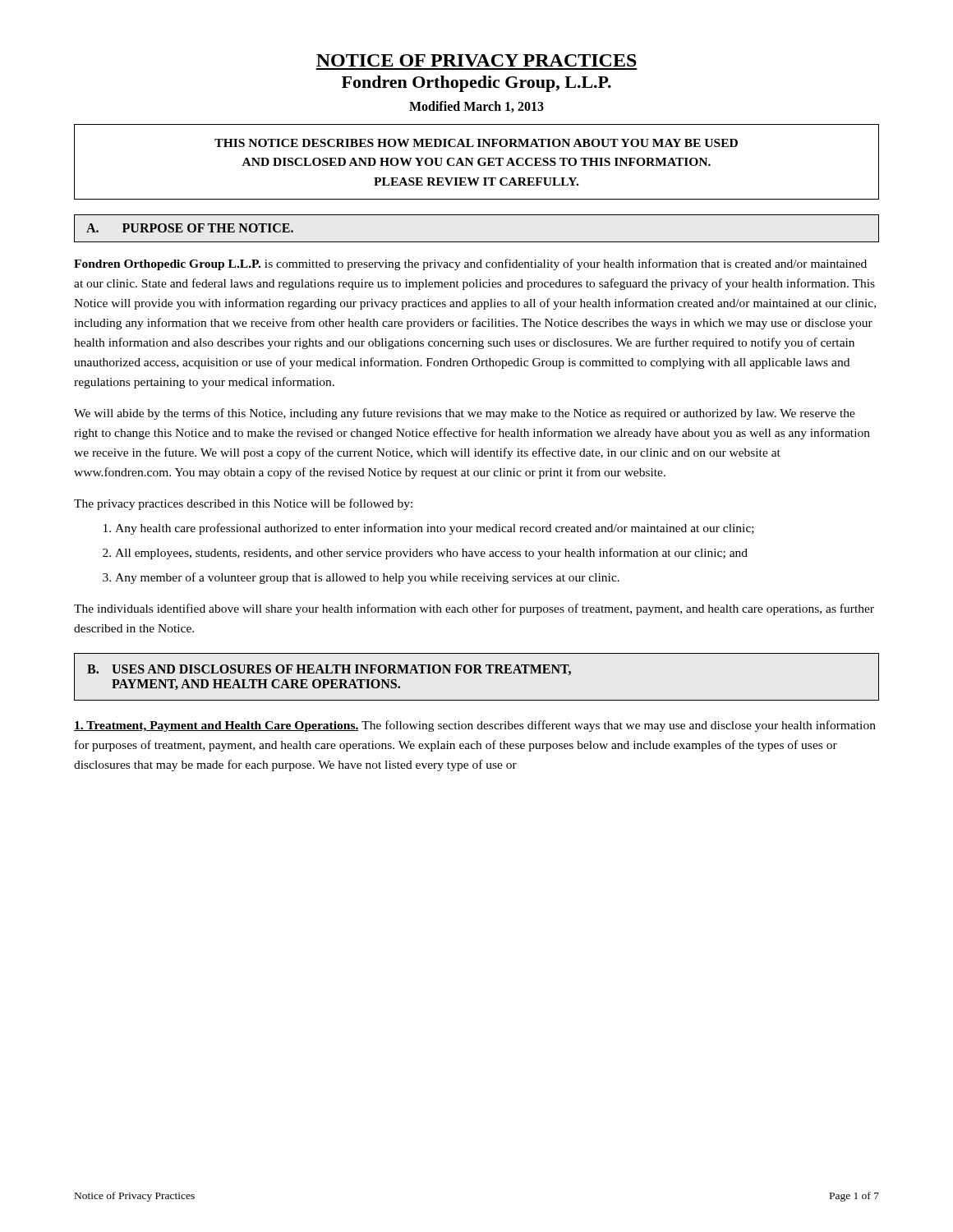Find the block on this page that starts "The individuals identified above will share your"
This screenshot has width=953, height=1232.
tap(474, 618)
